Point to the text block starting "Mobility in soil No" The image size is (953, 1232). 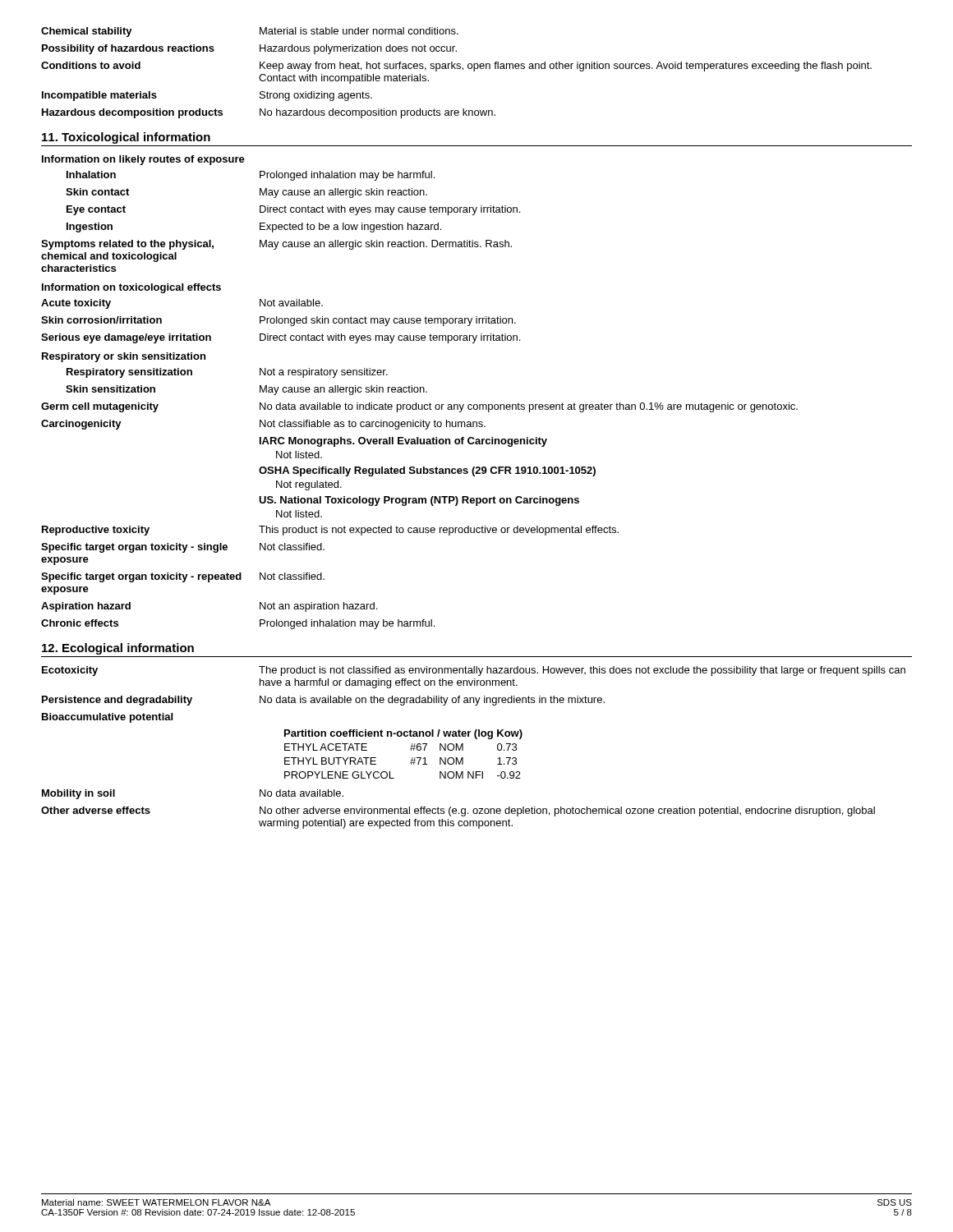pos(74,794)
